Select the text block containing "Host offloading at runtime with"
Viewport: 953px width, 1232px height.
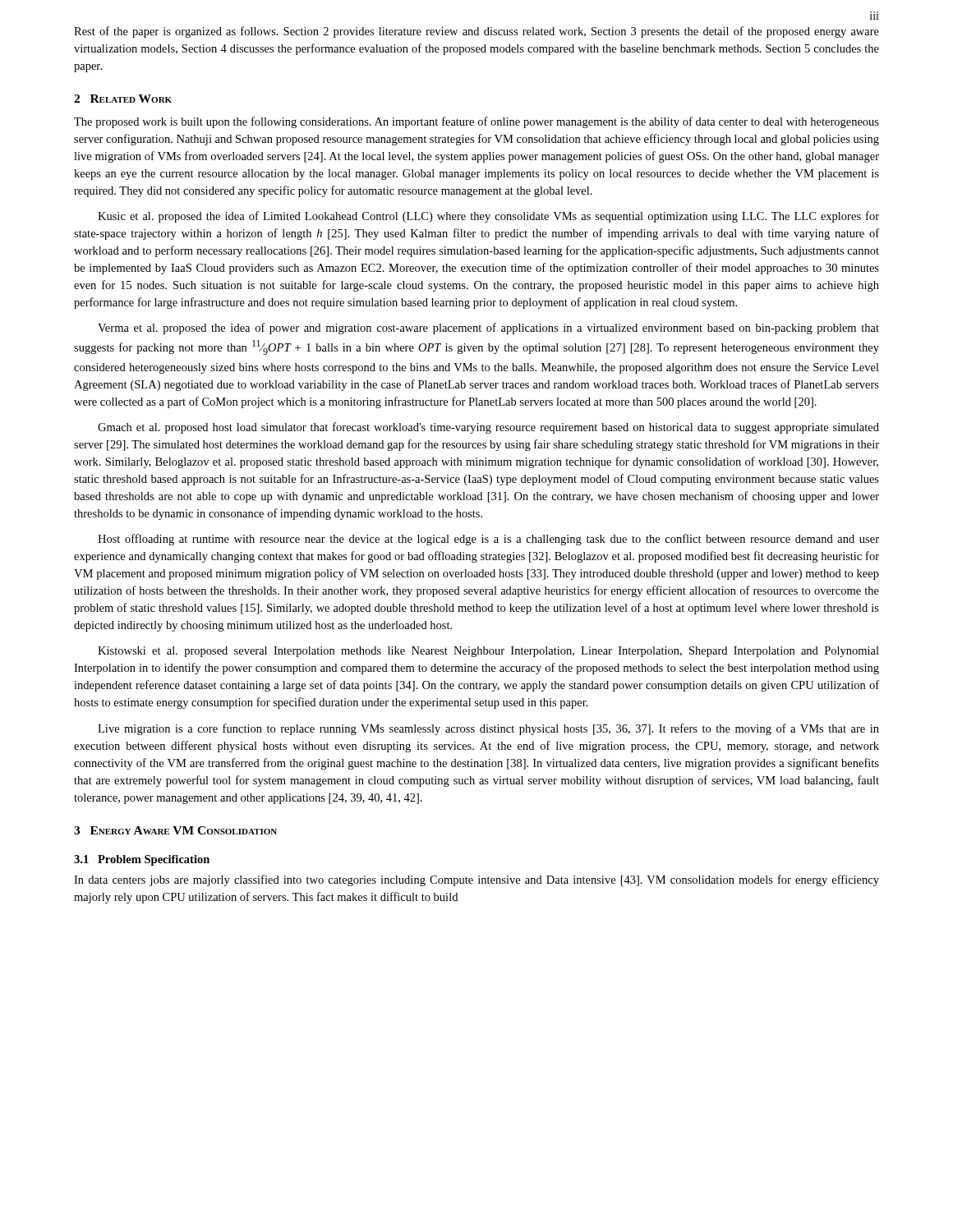(476, 583)
